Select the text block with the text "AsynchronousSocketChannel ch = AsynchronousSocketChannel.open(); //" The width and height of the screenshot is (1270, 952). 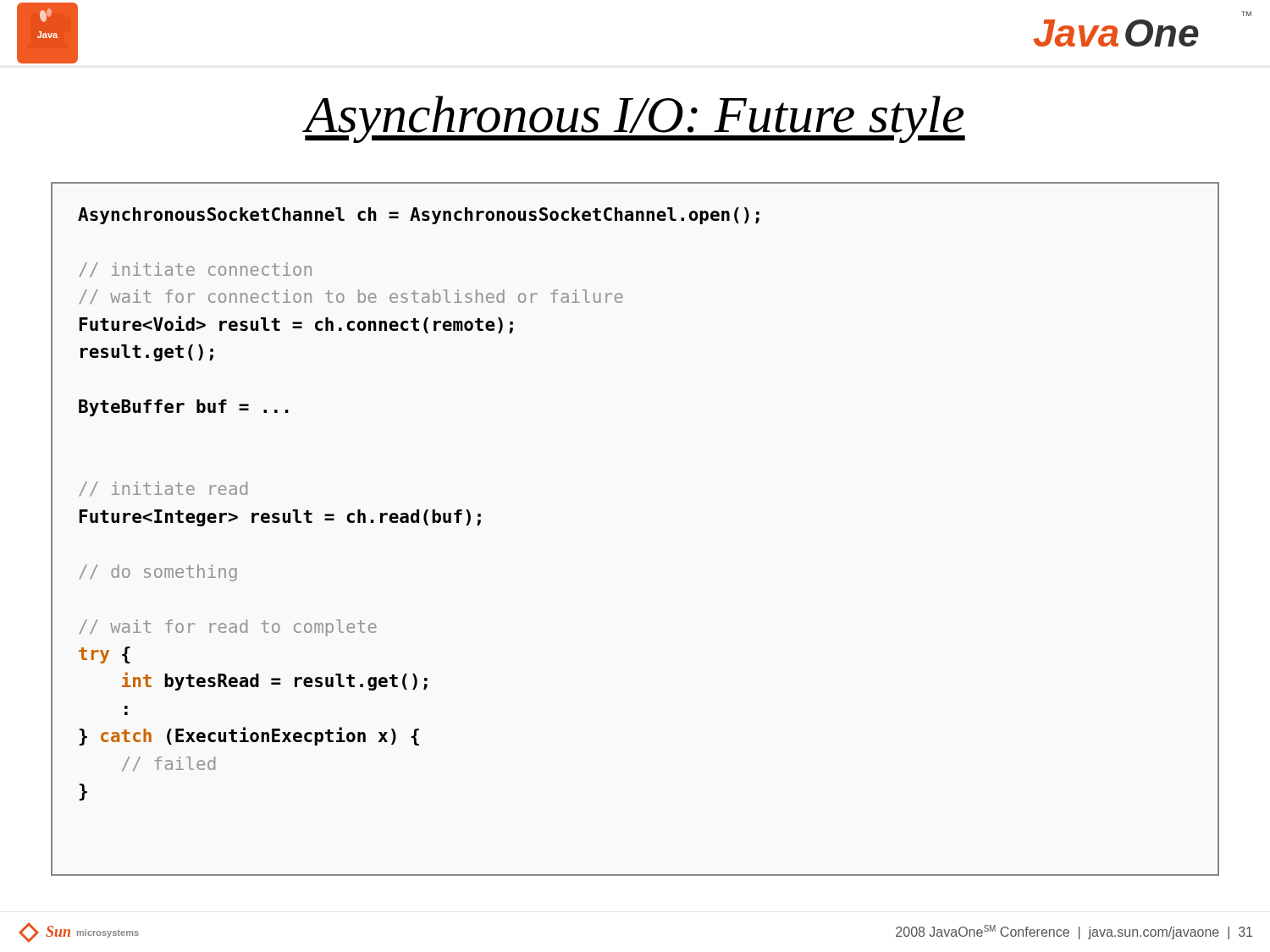419,216
